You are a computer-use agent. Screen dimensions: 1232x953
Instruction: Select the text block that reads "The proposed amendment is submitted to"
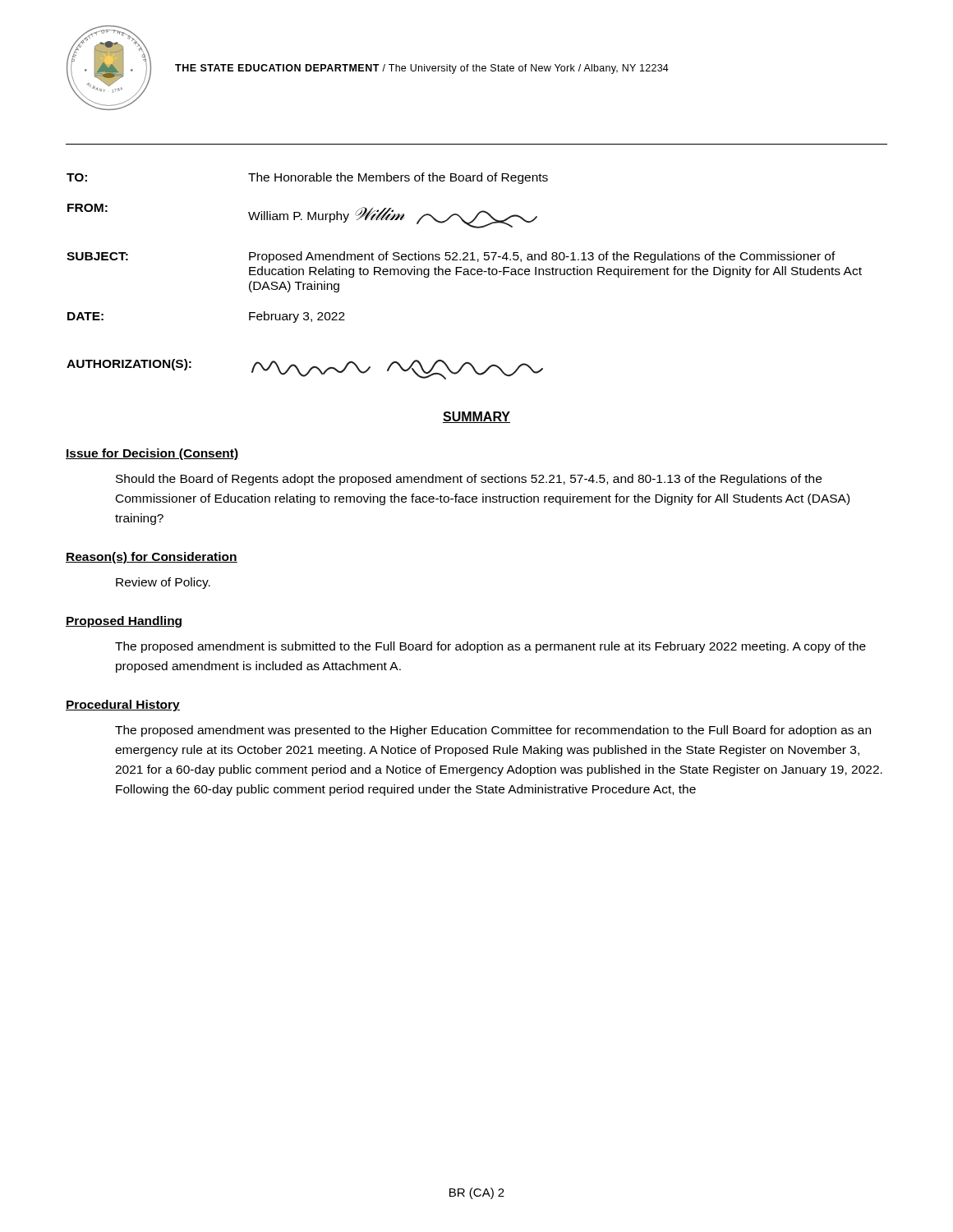tap(491, 656)
